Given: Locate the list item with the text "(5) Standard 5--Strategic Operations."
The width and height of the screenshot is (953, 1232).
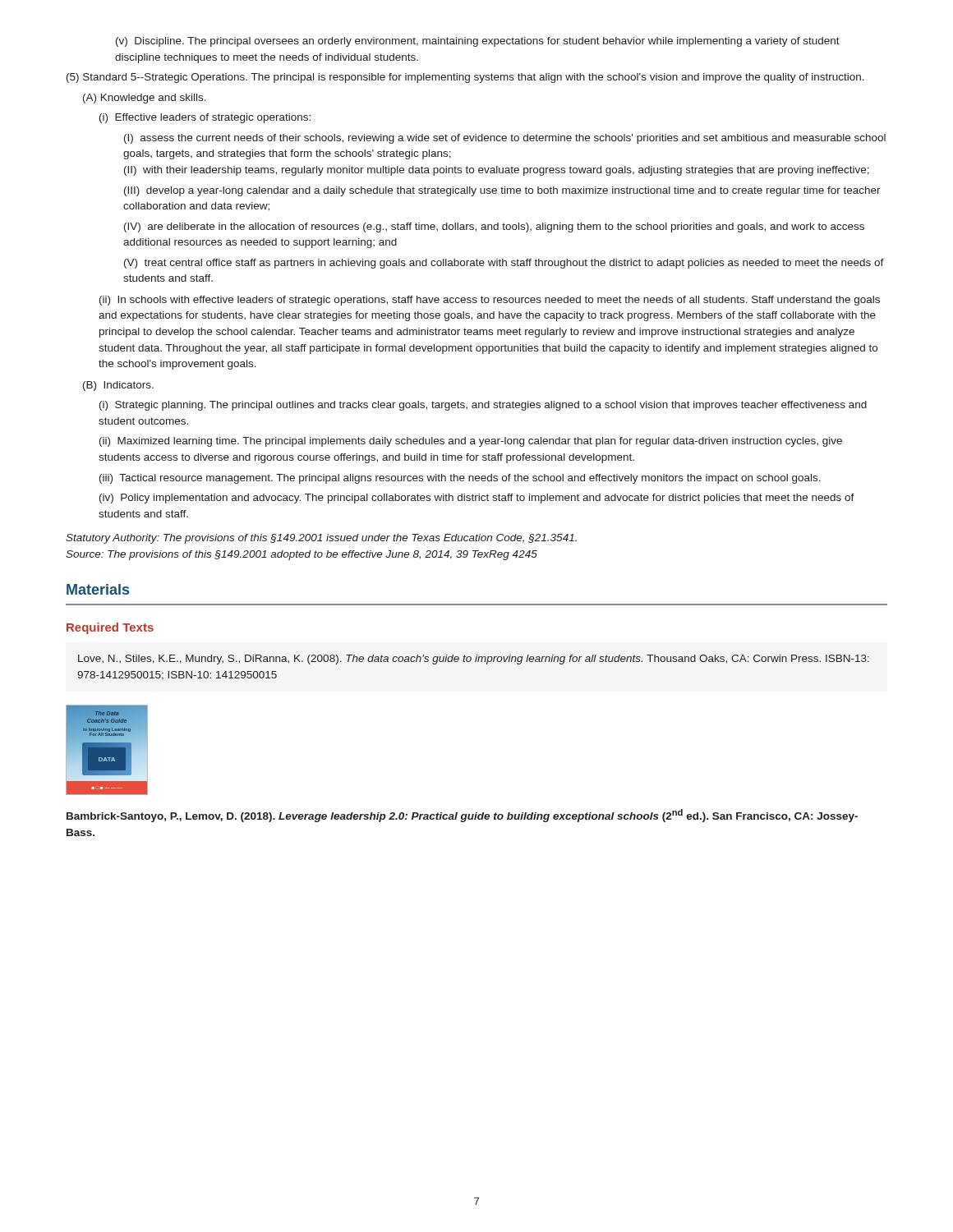Looking at the screenshot, I should [465, 77].
